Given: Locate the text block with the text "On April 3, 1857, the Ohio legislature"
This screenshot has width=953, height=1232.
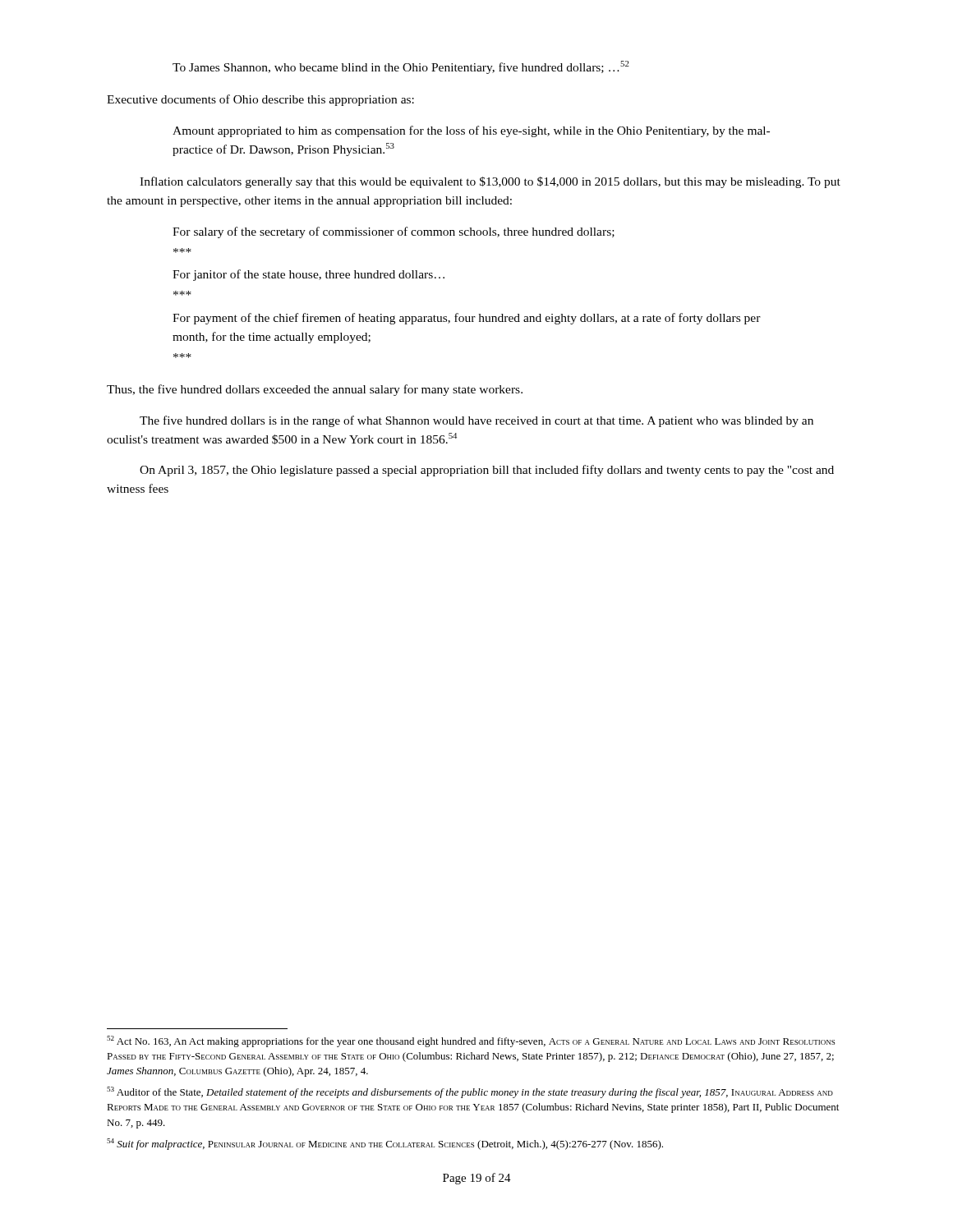Looking at the screenshot, I should point(476,479).
